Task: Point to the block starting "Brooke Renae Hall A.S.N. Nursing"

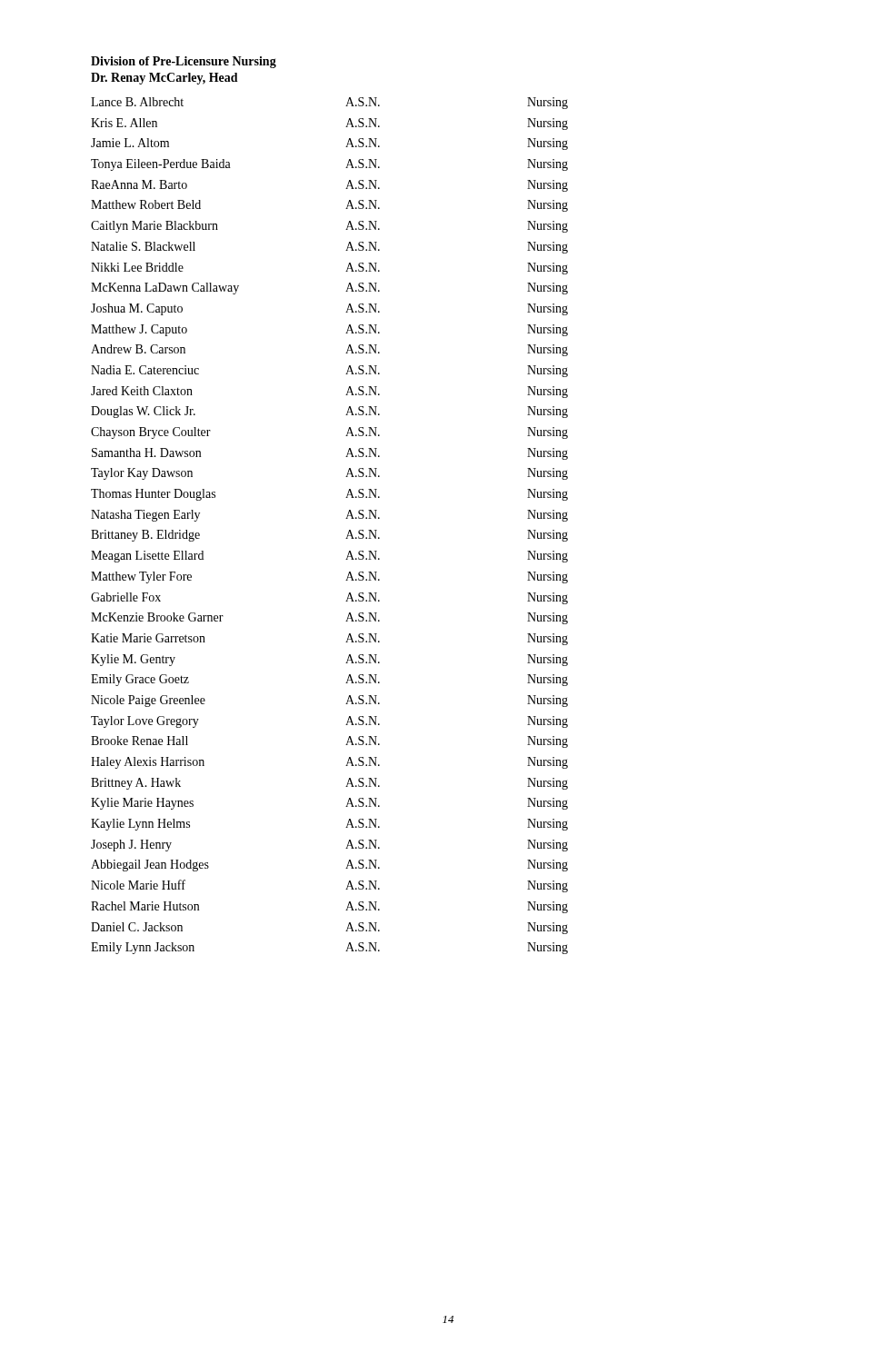Action: click(144, 742)
